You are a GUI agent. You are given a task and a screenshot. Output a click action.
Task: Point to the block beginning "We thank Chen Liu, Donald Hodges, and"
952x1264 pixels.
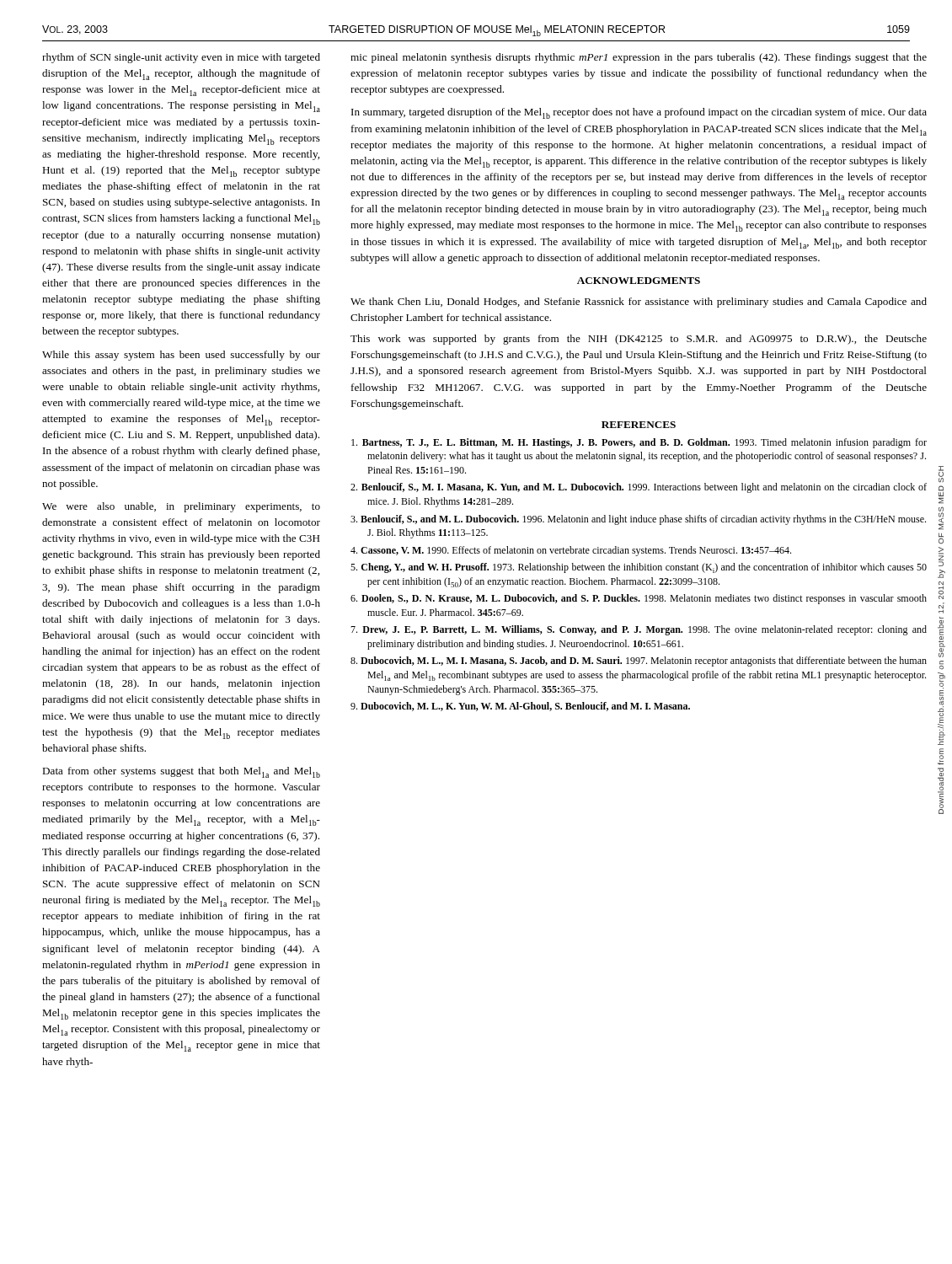click(x=639, y=352)
